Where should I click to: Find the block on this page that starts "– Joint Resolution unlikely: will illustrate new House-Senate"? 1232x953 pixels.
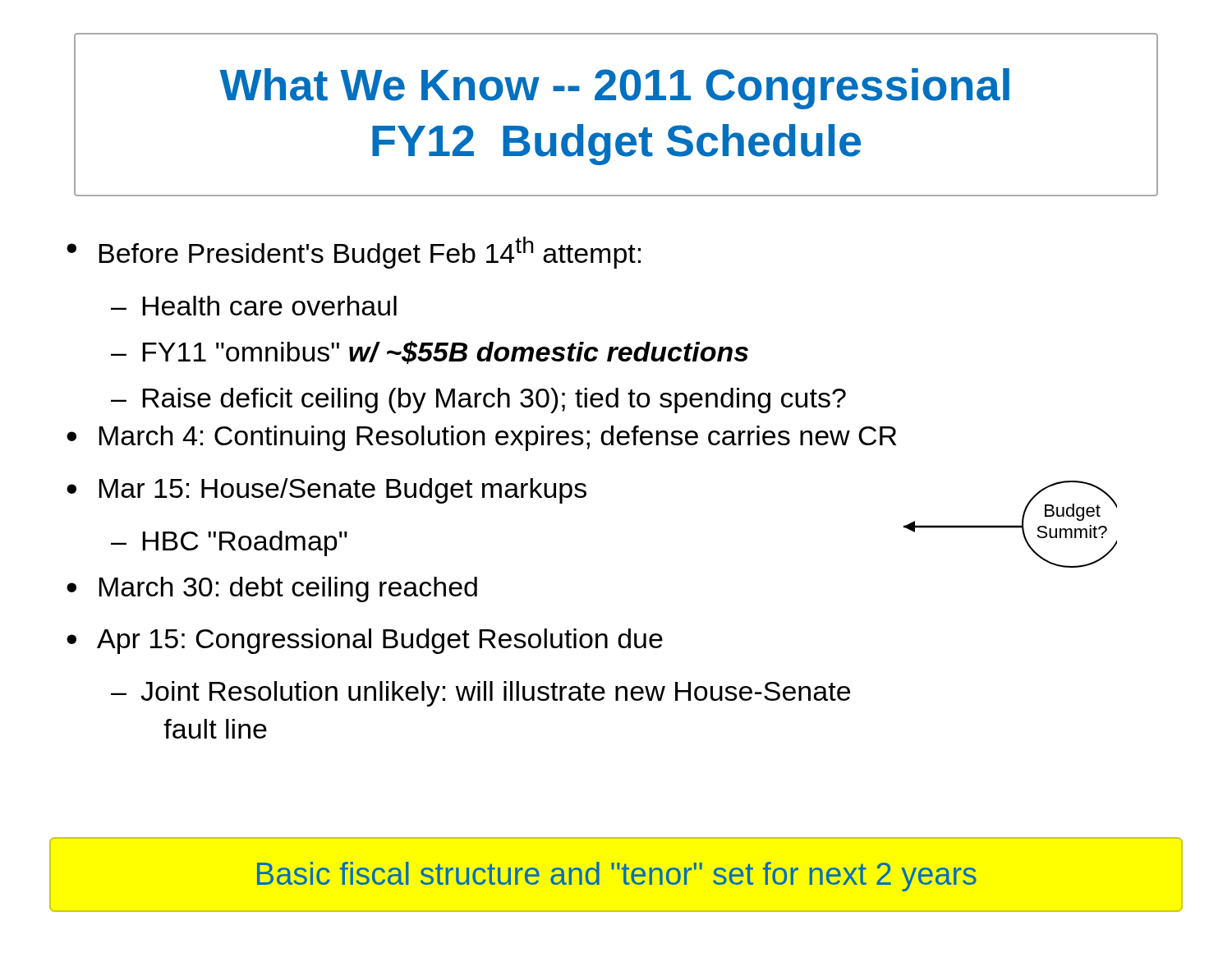[x=639, y=711]
